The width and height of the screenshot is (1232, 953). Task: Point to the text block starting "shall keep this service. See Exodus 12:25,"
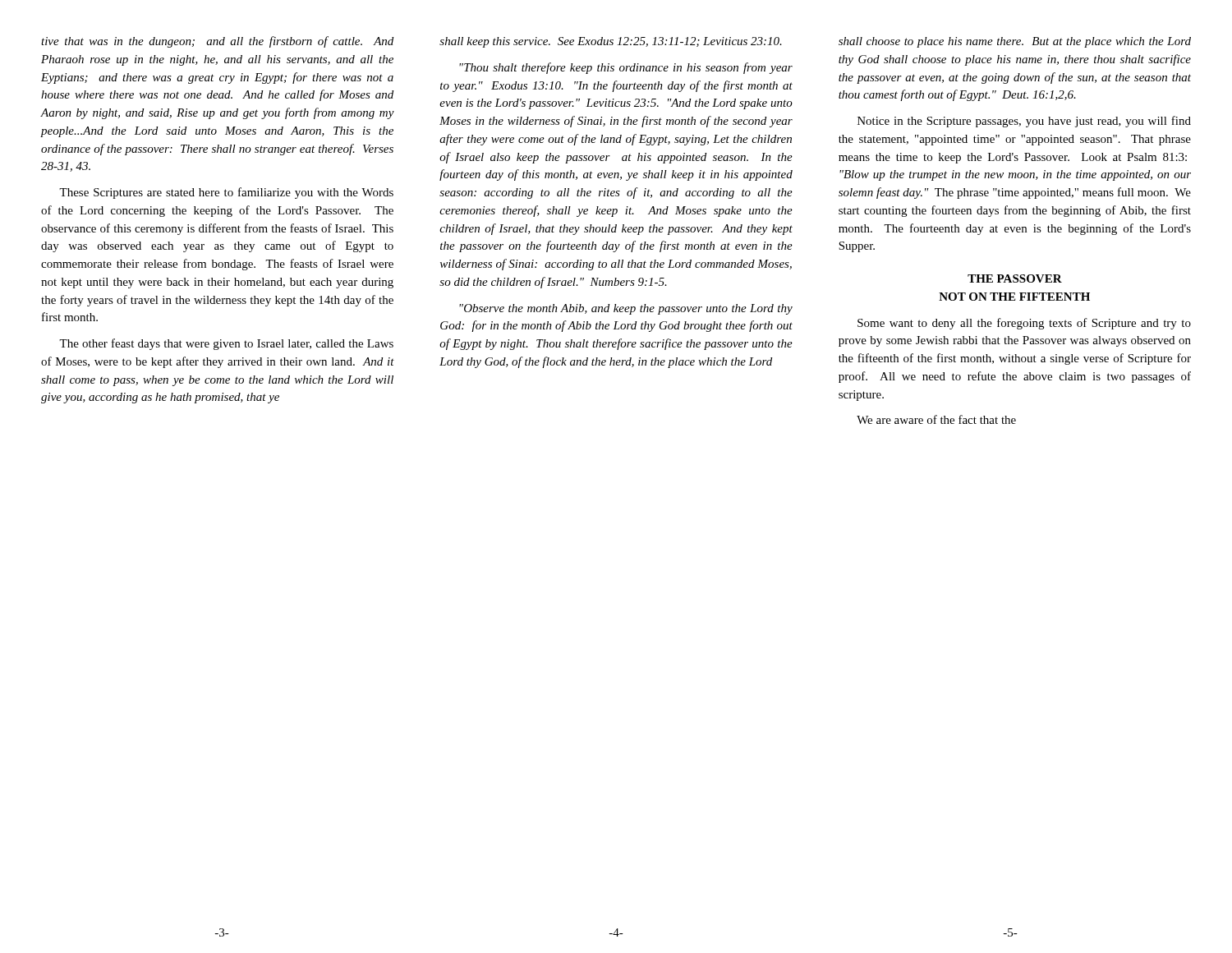coord(616,202)
